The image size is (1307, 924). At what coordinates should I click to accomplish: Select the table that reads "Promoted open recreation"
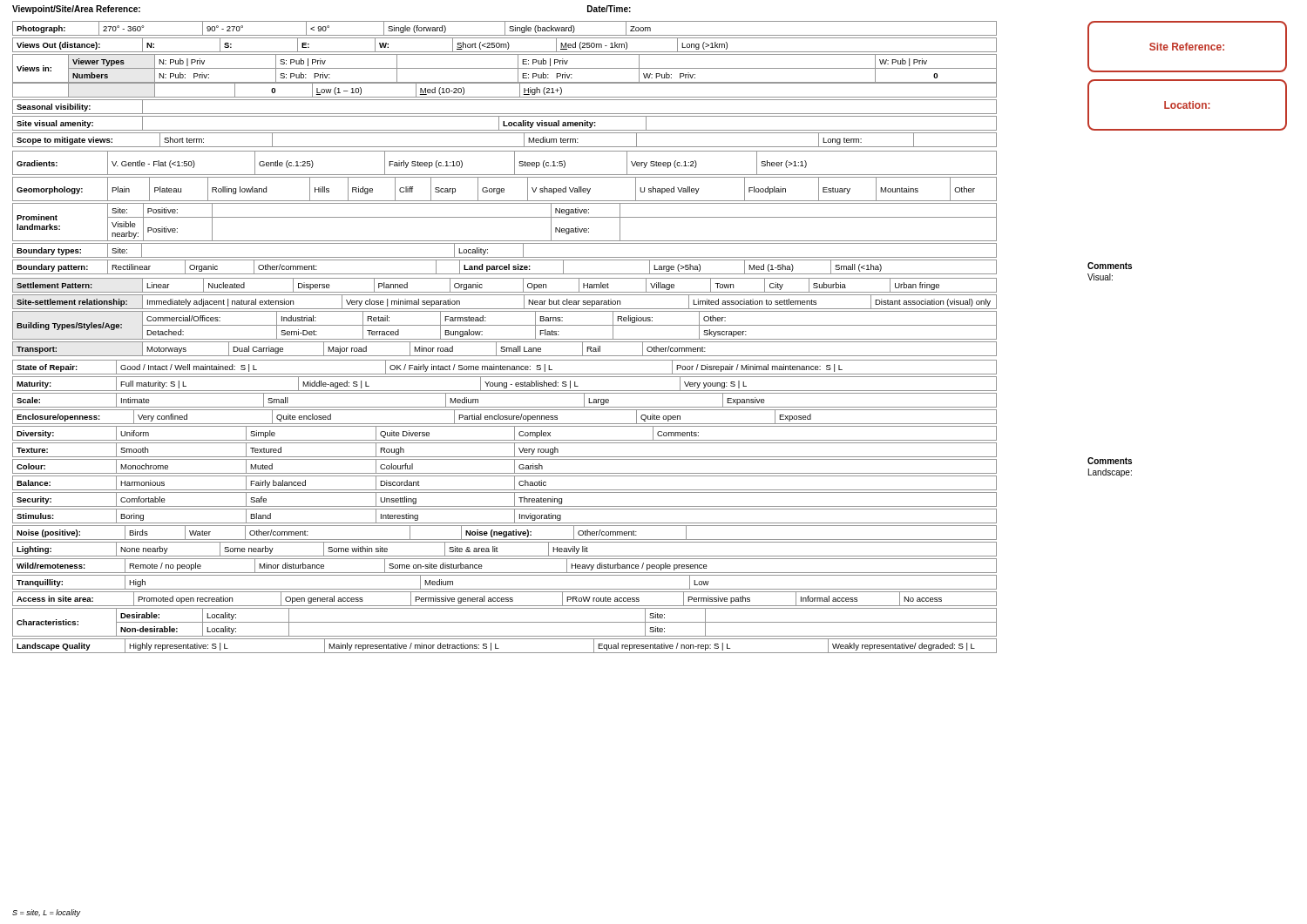(x=505, y=599)
